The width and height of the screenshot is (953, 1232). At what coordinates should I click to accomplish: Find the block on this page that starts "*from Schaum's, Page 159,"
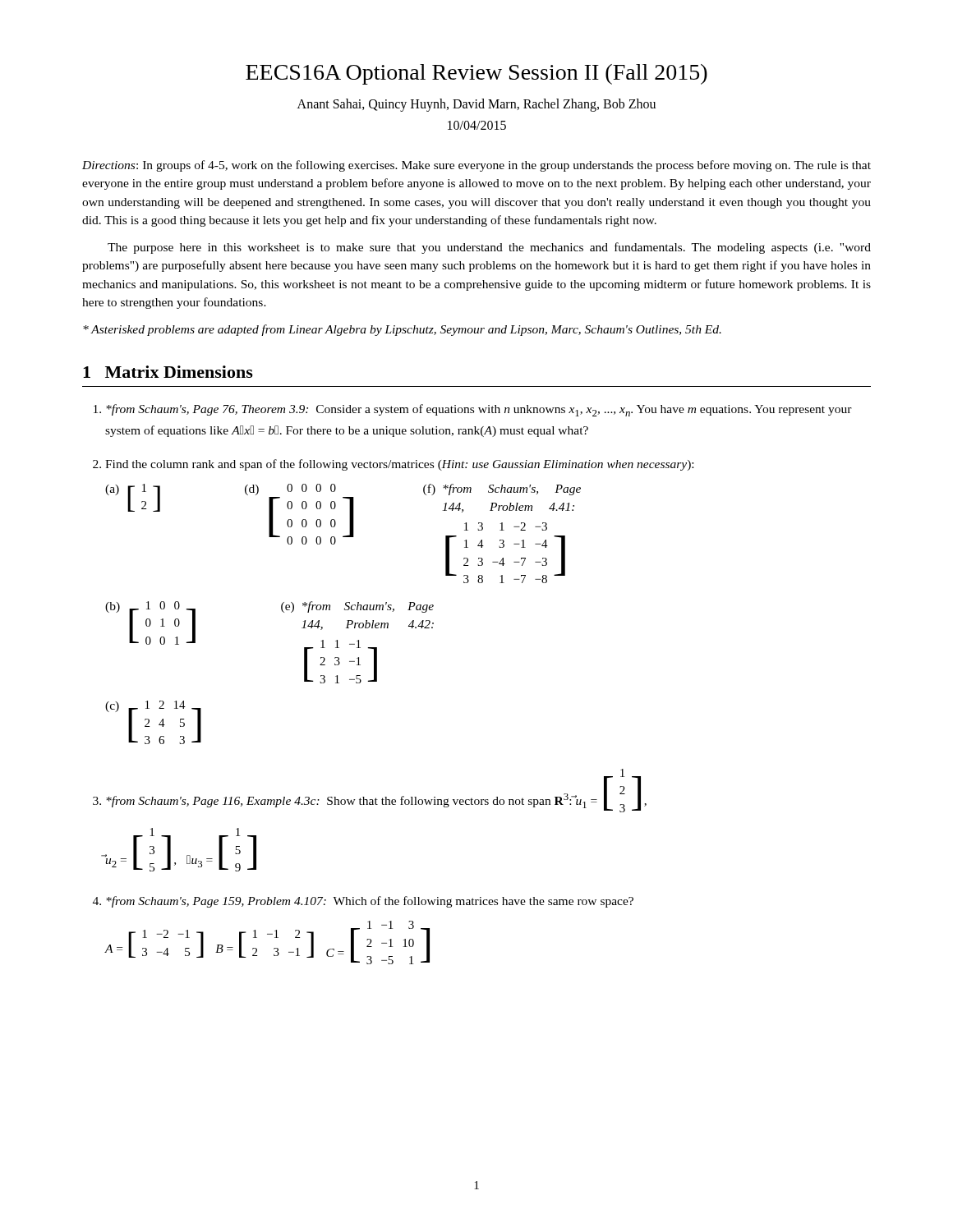point(370,902)
